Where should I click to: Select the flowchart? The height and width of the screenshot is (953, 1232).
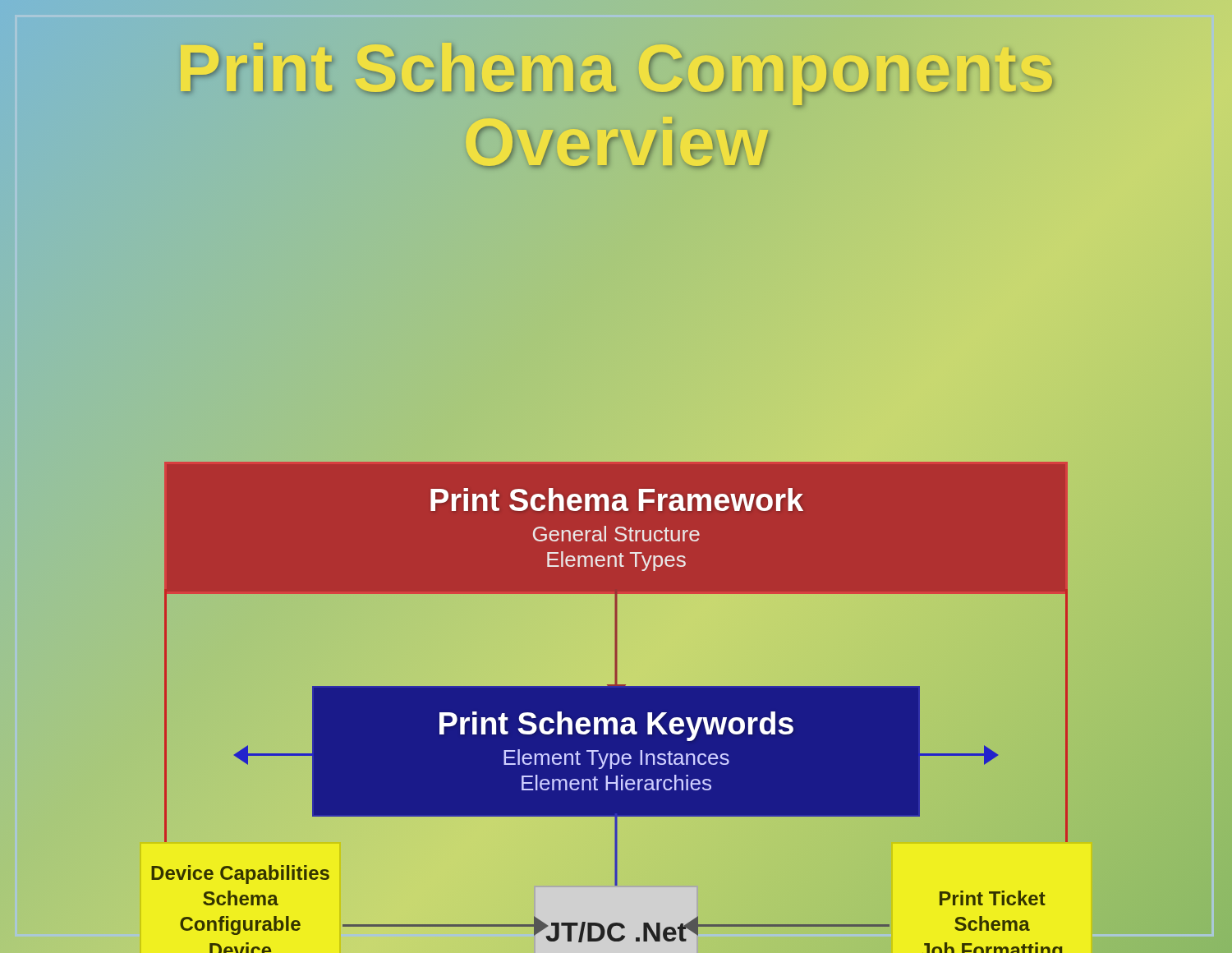click(x=616, y=518)
